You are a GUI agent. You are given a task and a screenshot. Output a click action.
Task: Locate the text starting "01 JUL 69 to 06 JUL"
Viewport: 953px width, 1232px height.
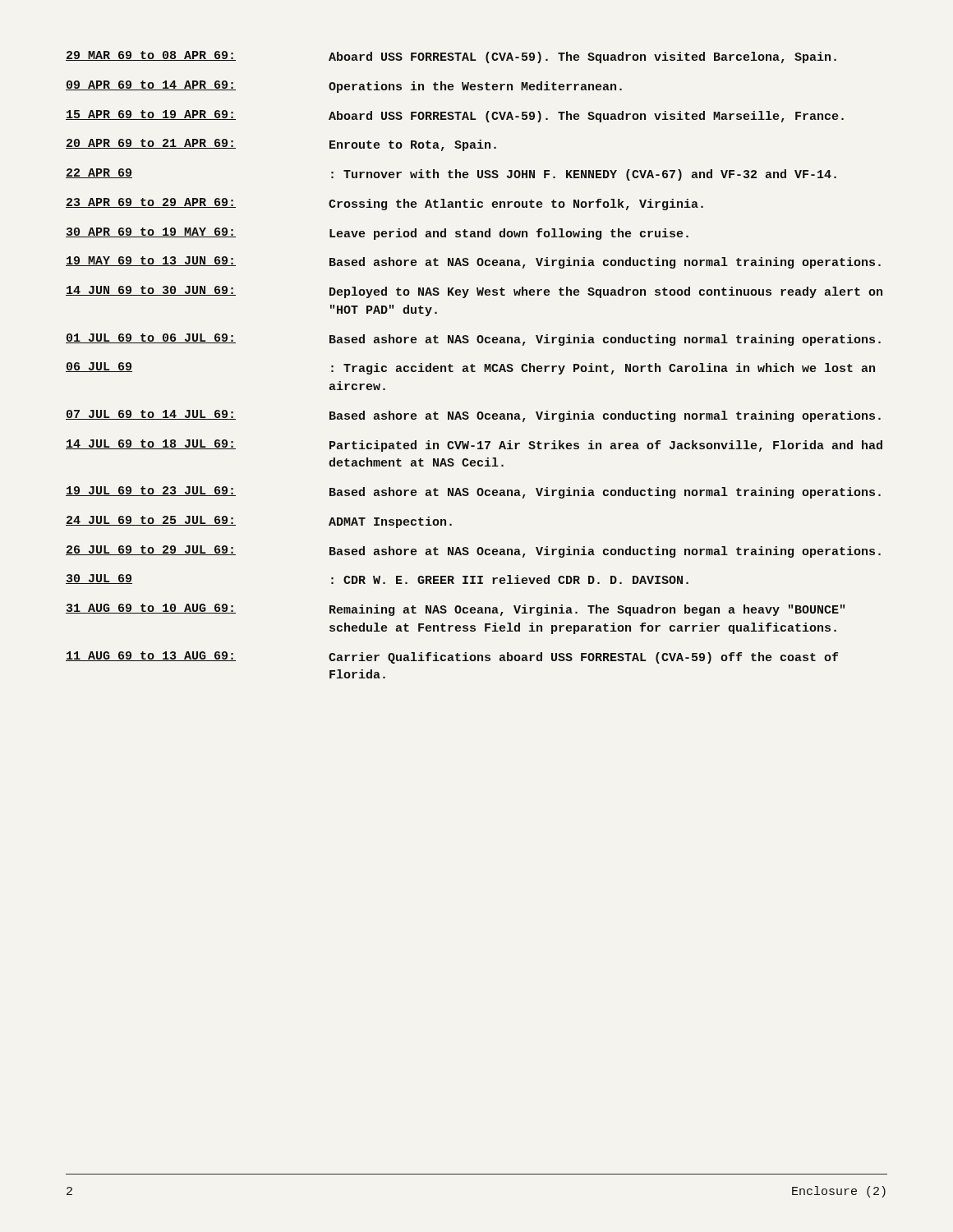[x=476, y=340]
